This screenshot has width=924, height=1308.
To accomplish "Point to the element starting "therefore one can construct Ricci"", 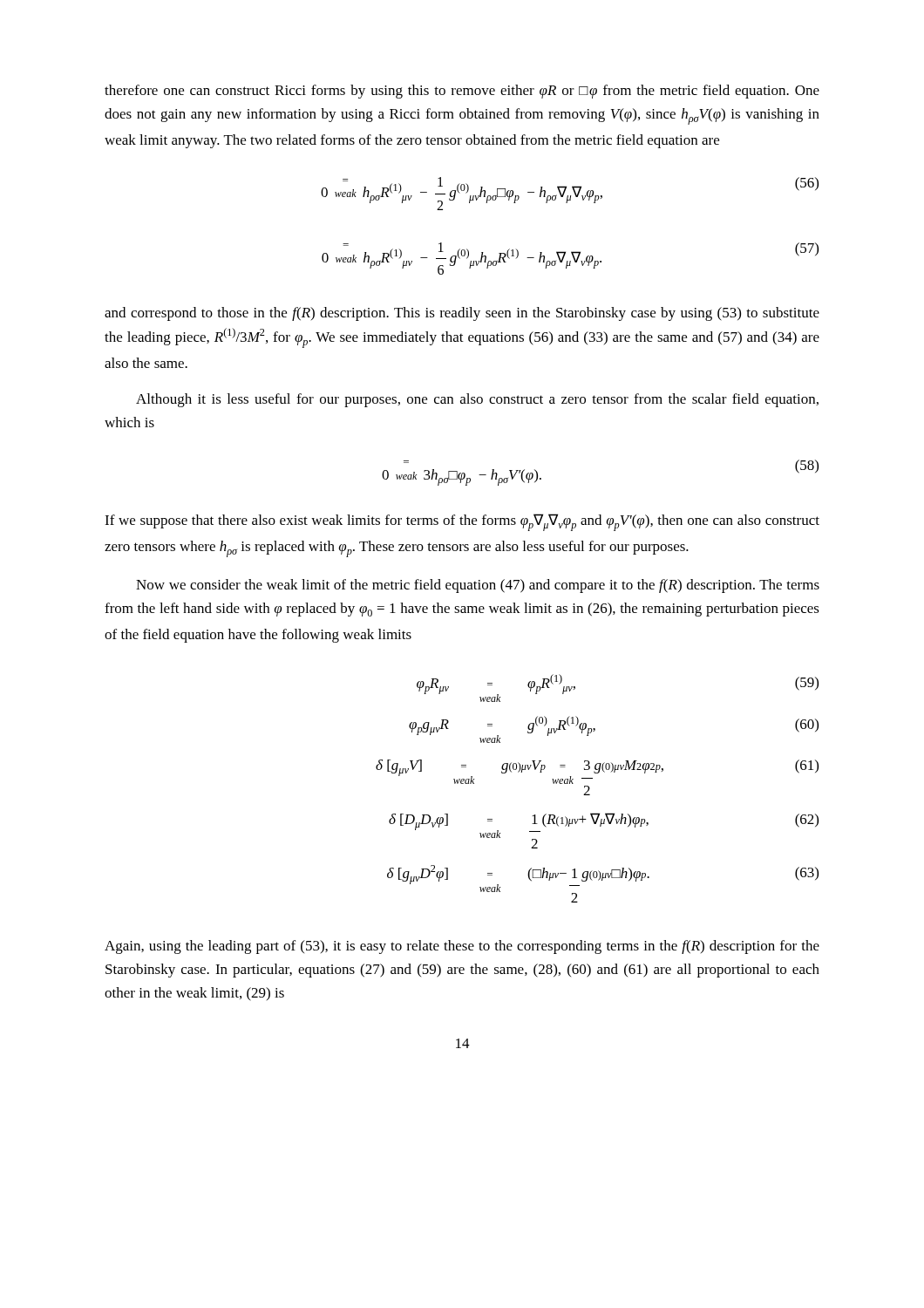I will click(462, 115).
